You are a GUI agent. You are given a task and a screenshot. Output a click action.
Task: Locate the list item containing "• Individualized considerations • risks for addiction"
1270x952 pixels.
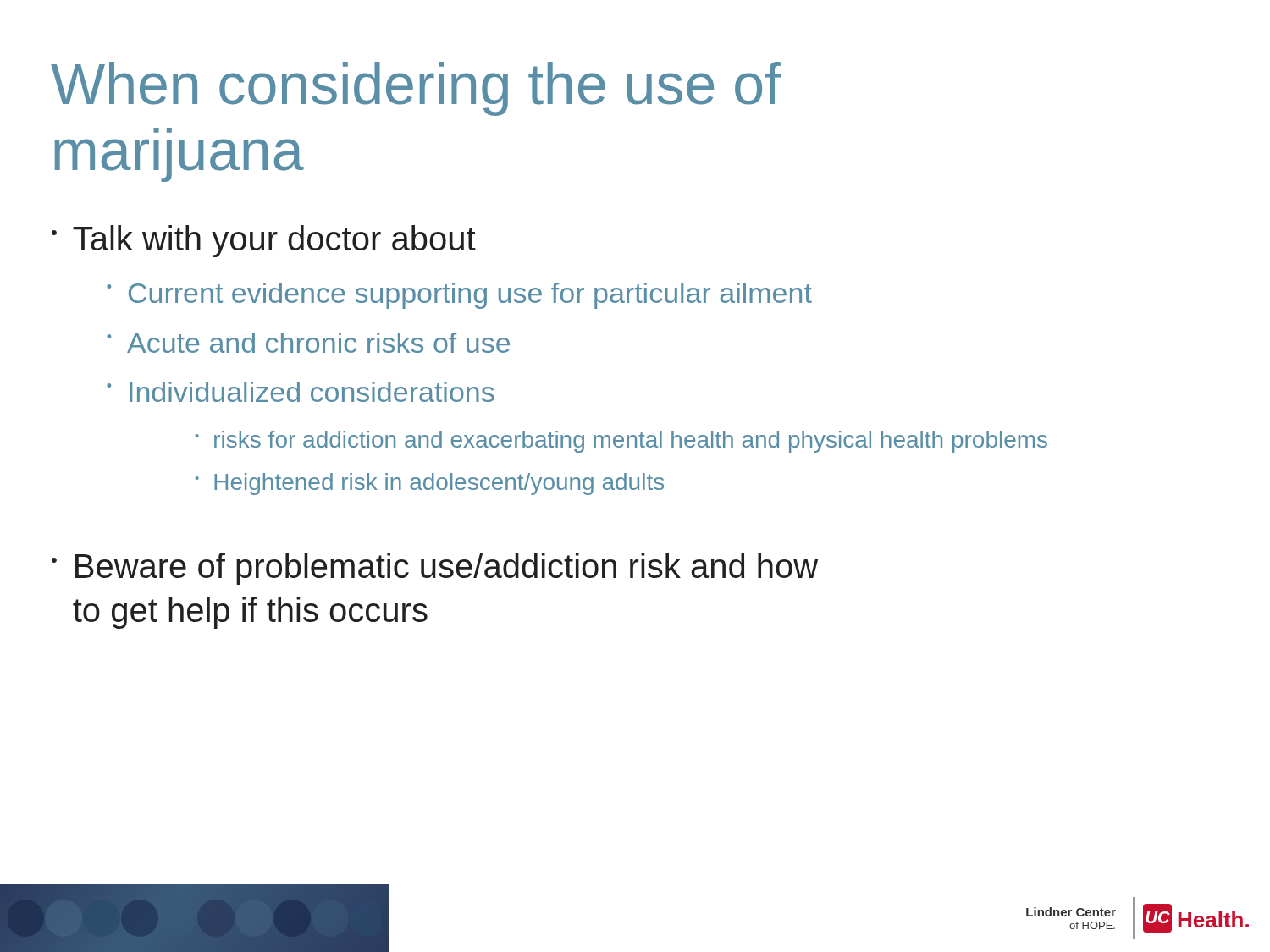(577, 441)
